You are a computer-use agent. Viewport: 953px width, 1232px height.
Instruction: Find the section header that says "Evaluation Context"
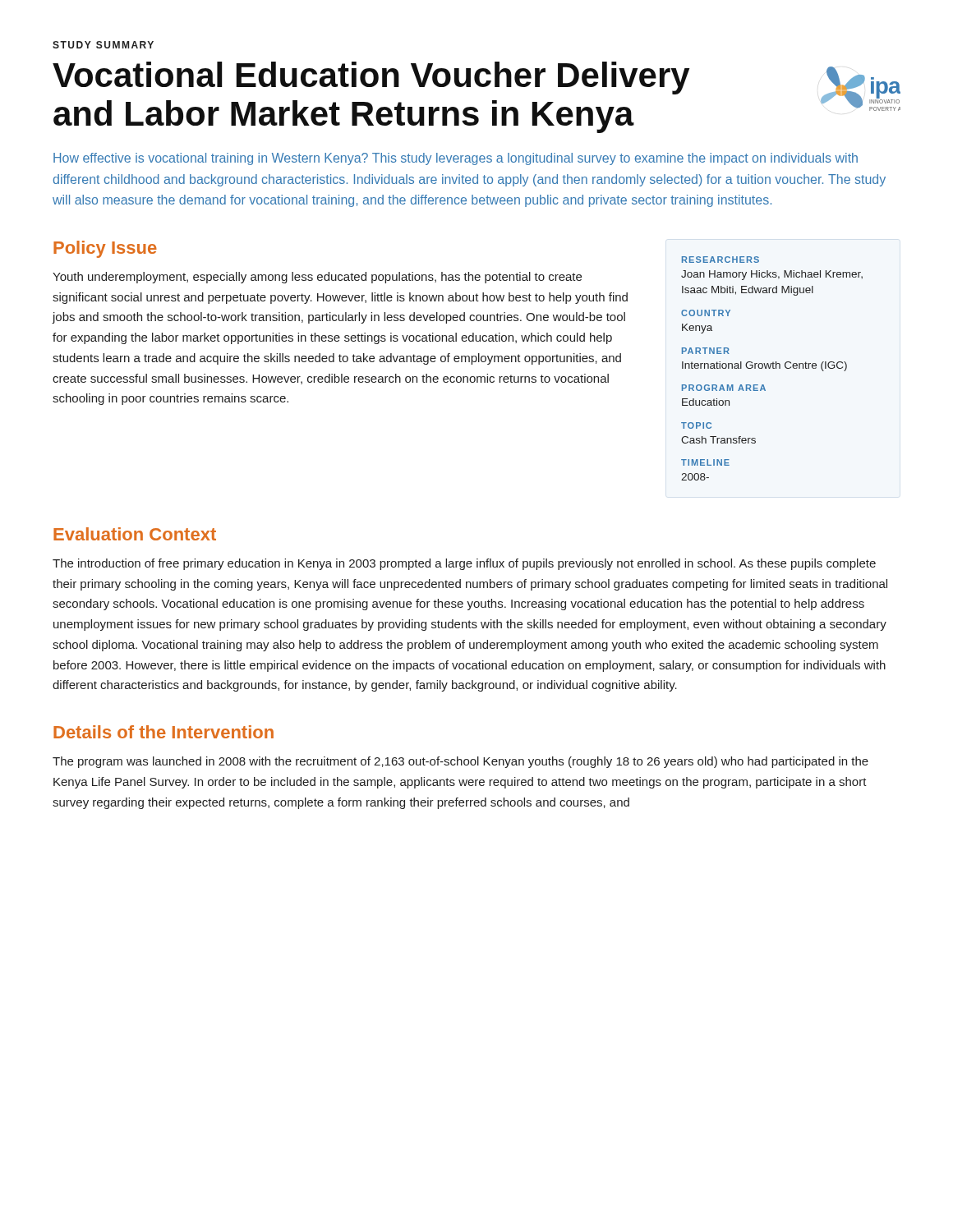pos(134,534)
